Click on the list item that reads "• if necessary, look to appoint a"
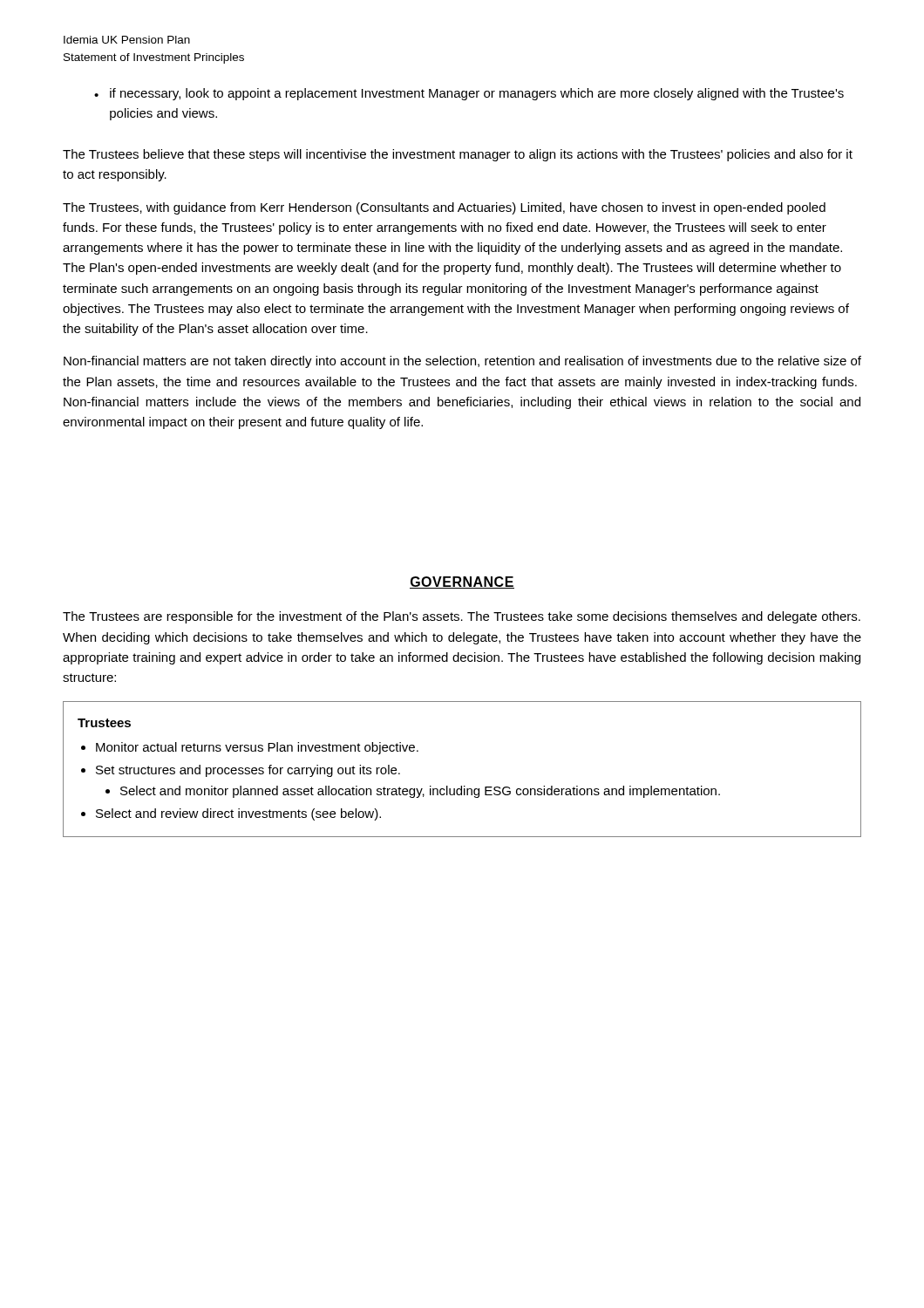 coord(478,103)
